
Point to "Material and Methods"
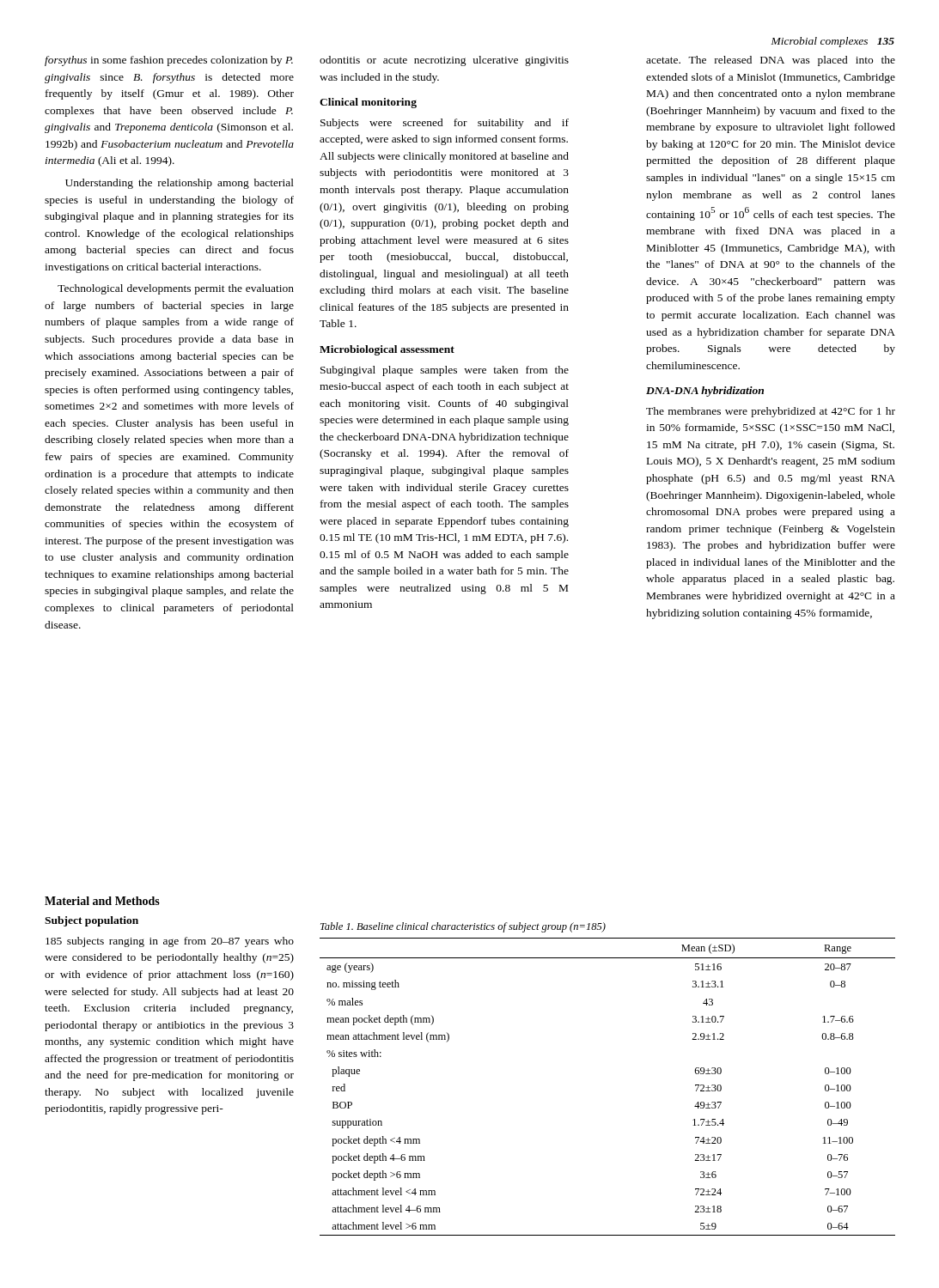click(102, 901)
